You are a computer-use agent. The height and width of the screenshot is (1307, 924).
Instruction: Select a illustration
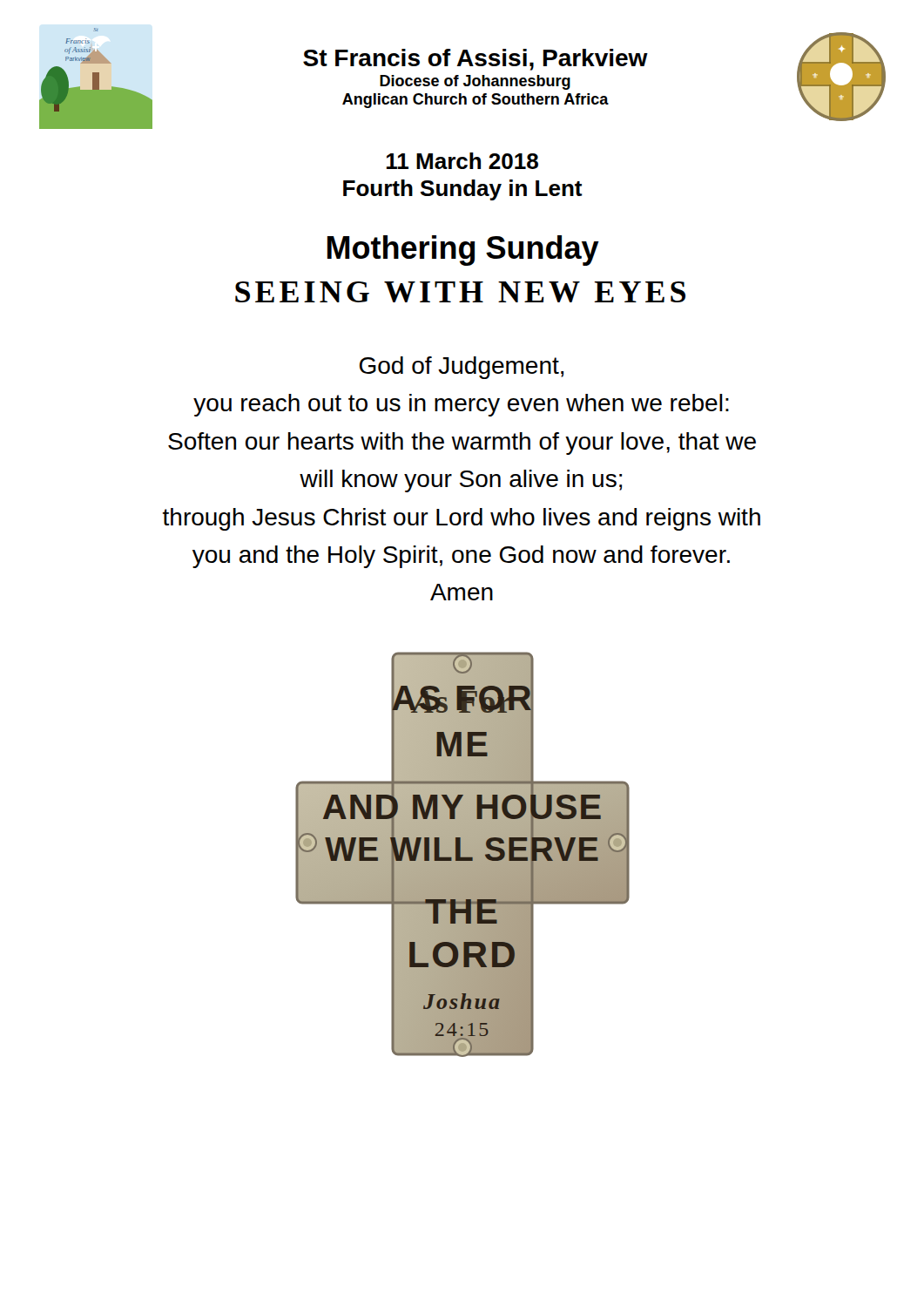pyautogui.click(x=462, y=855)
